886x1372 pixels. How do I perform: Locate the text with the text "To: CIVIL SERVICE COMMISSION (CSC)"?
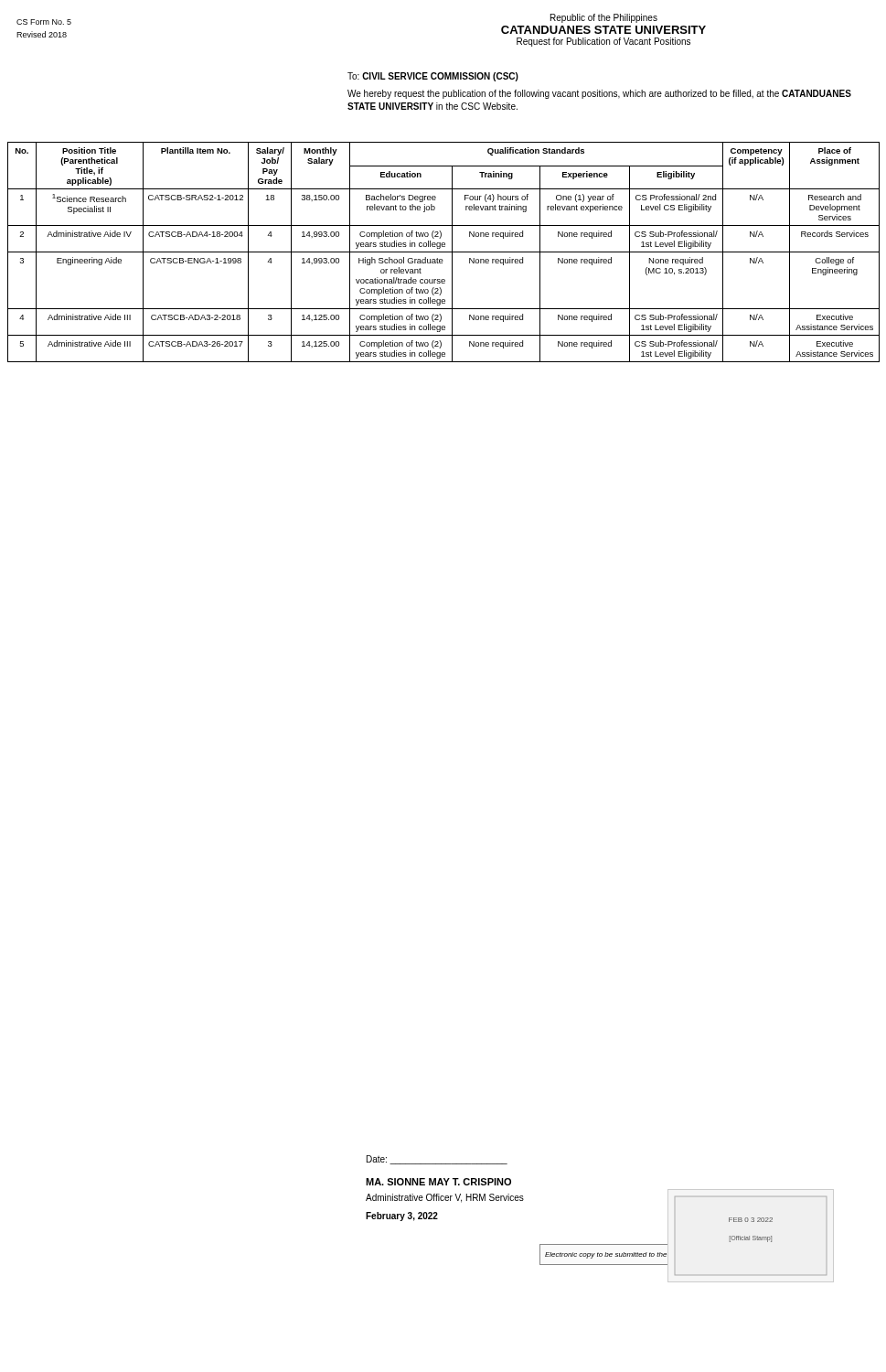pos(433,76)
